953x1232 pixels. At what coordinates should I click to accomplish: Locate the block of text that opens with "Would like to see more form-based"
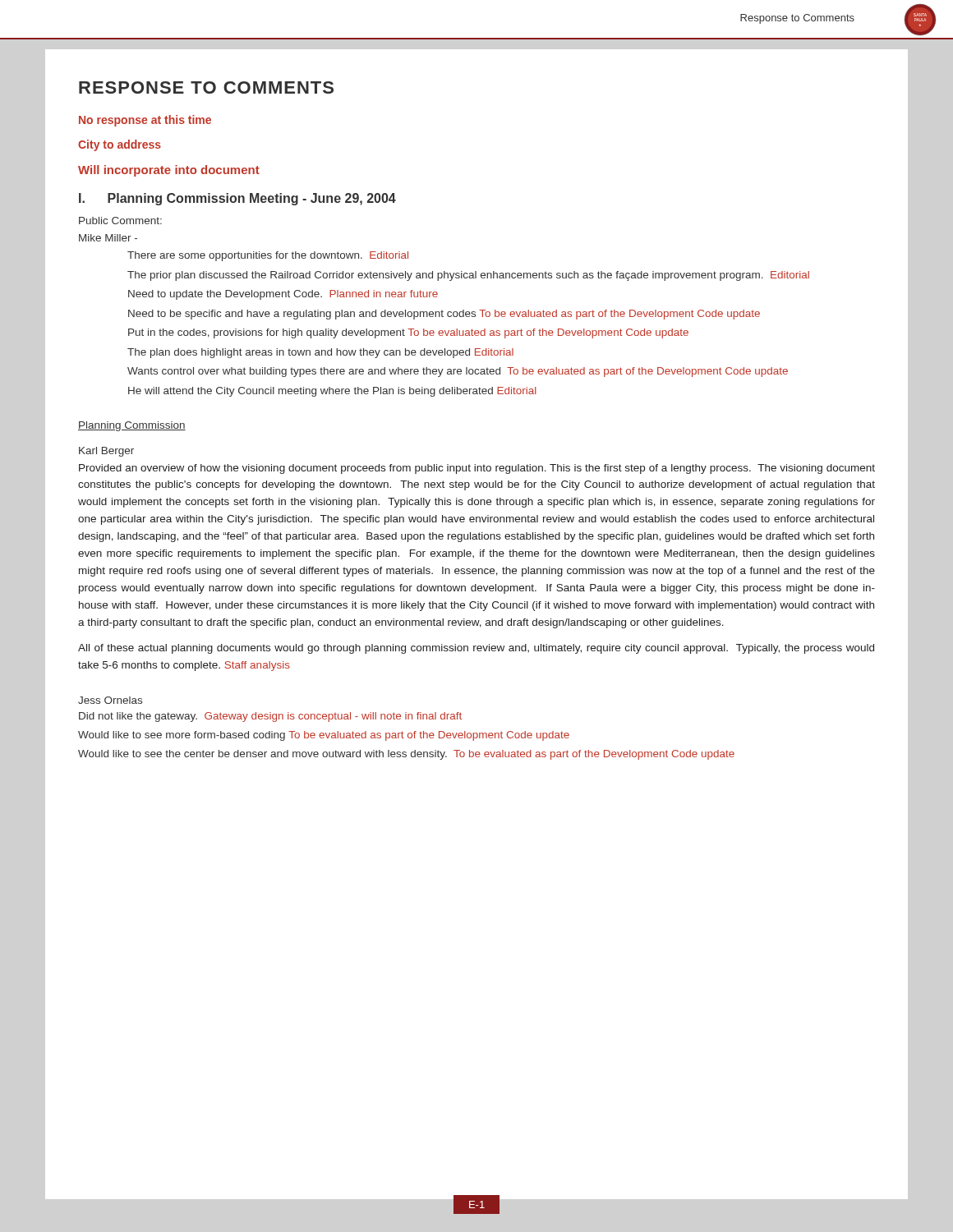324,735
